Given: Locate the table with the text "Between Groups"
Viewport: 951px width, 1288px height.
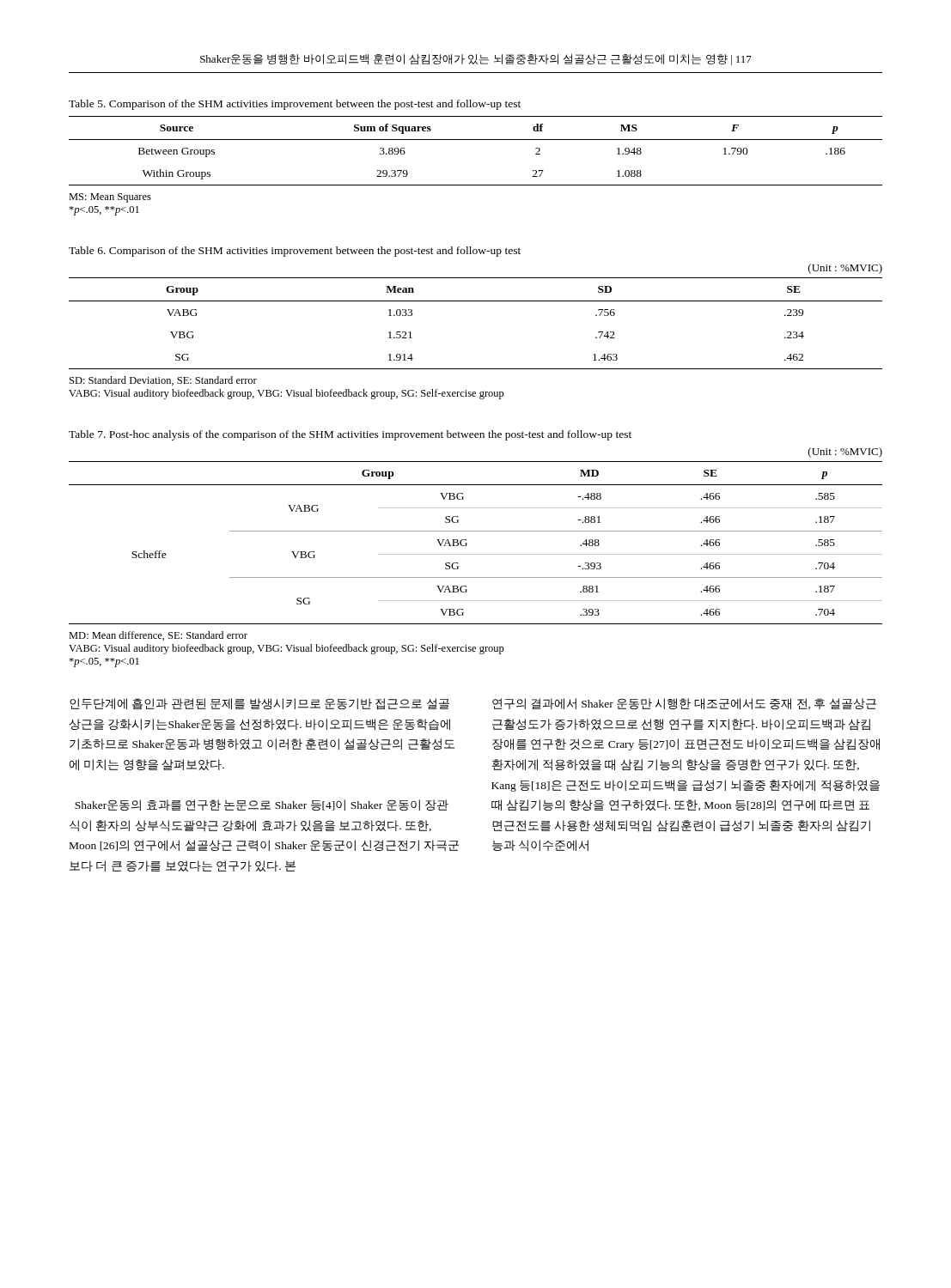Looking at the screenshot, I should 476,151.
